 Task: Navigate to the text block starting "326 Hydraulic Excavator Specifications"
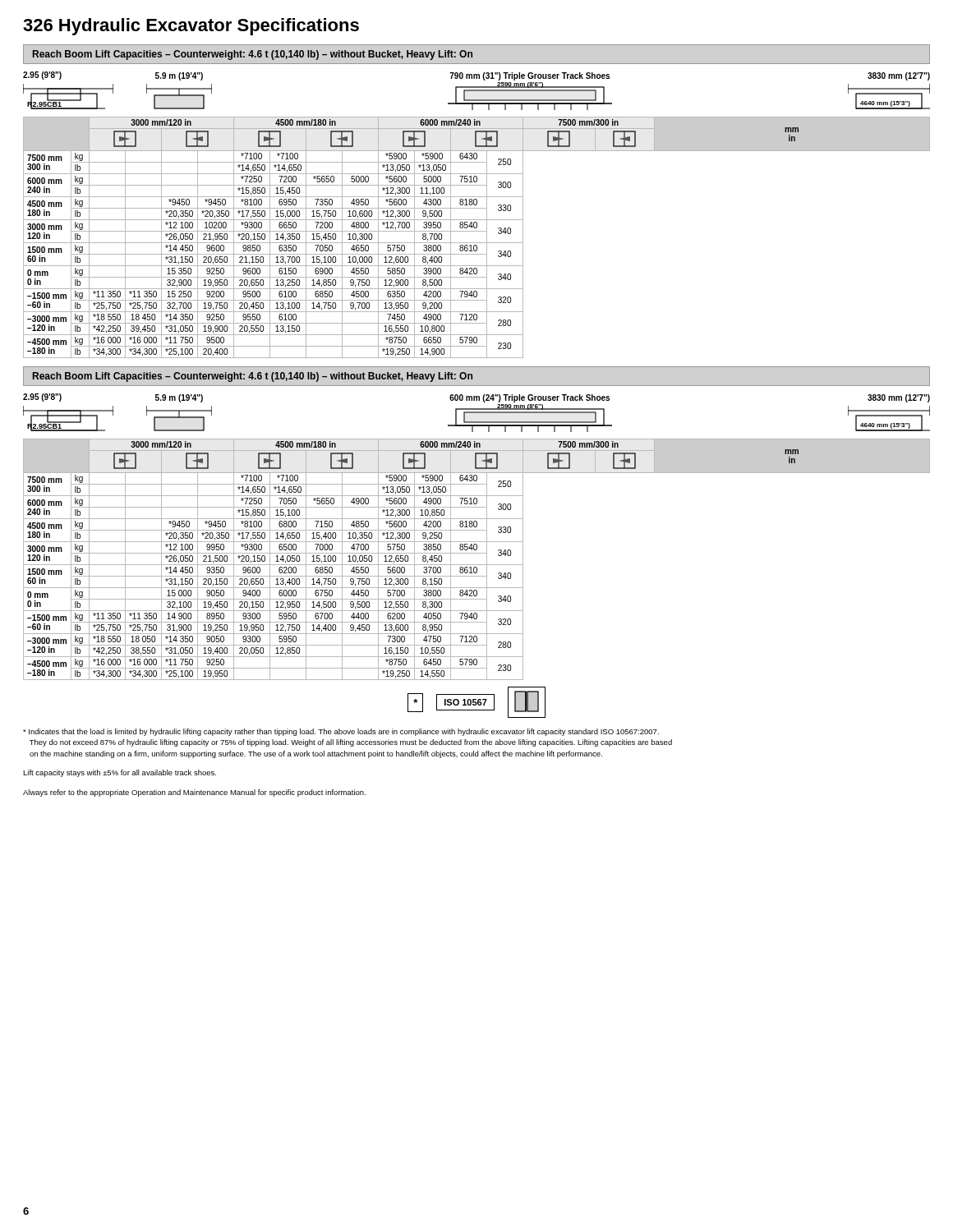point(191,27)
